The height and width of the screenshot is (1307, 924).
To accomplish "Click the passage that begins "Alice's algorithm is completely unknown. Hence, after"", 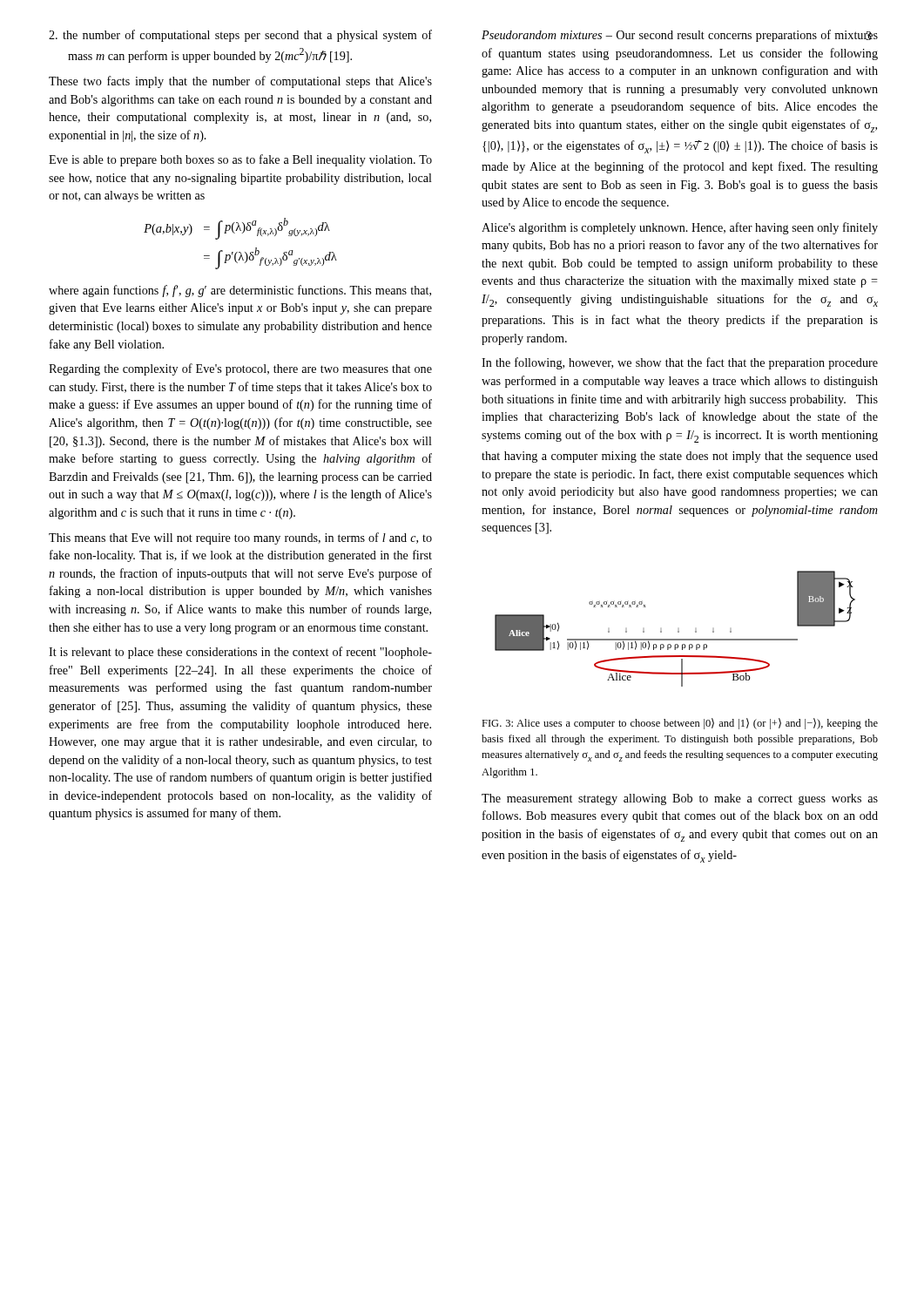I will (x=680, y=283).
